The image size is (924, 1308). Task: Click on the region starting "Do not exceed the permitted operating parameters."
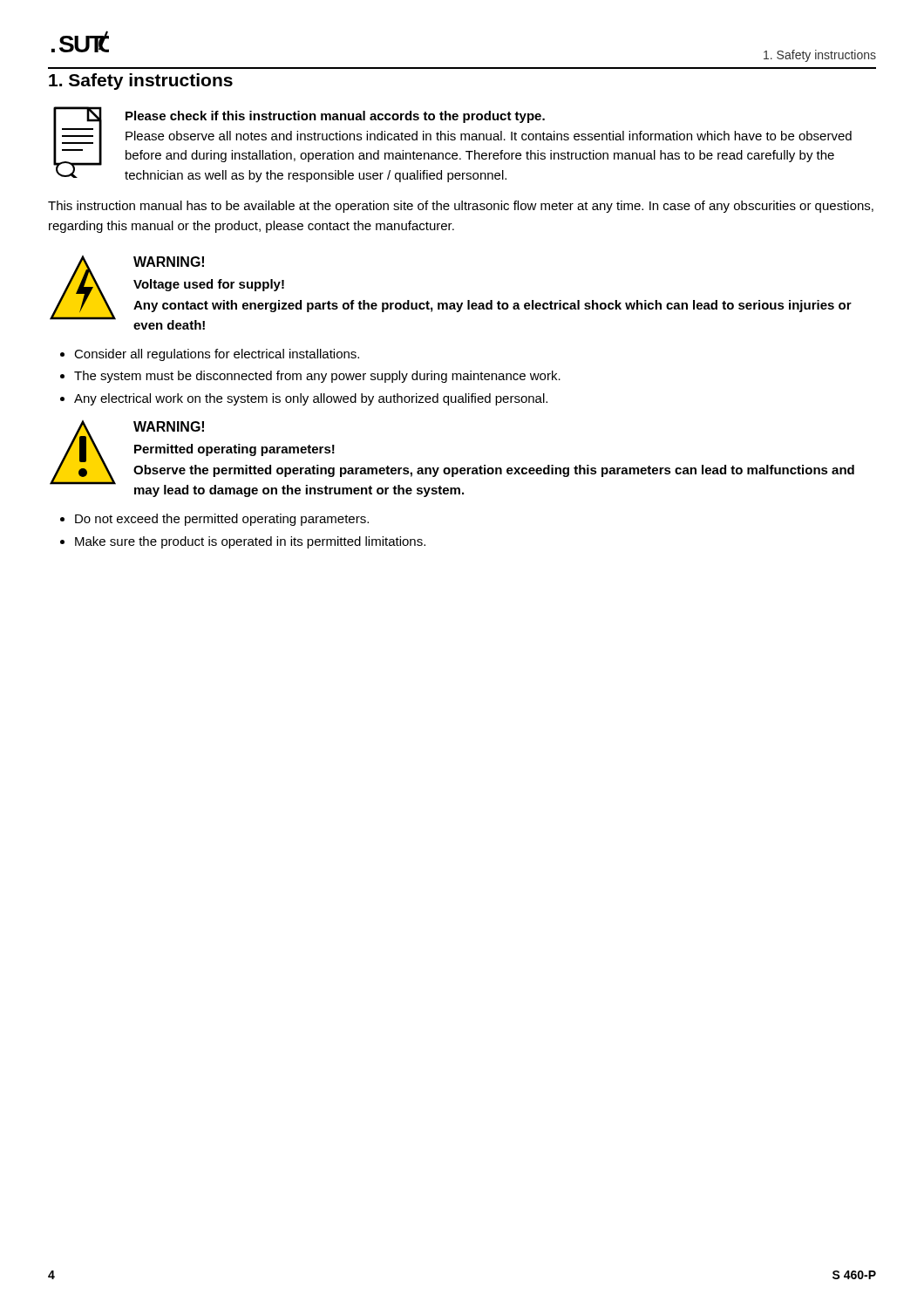pos(222,520)
